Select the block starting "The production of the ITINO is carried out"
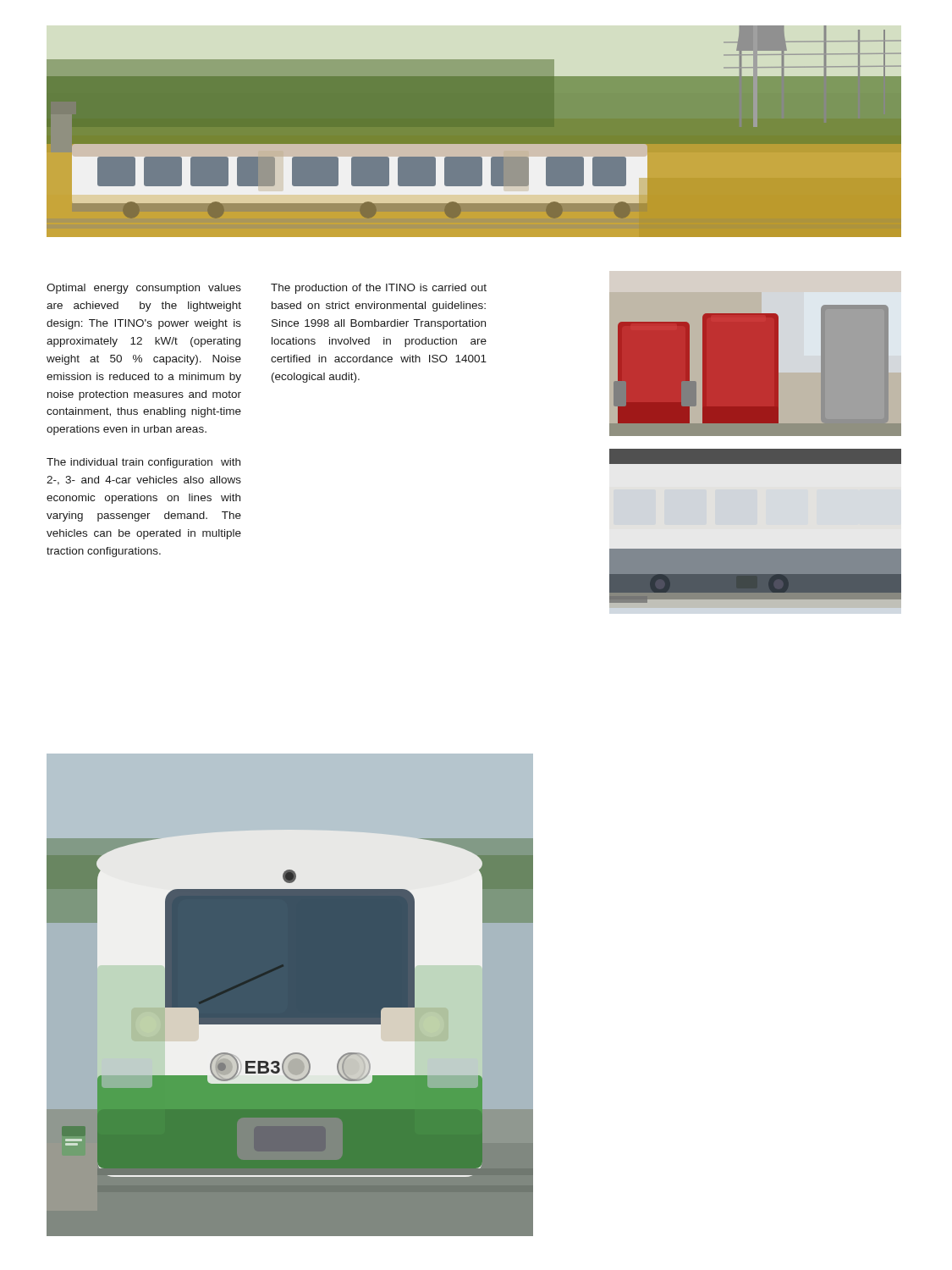The width and height of the screenshot is (952, 1270). click(x=379, y=333)
